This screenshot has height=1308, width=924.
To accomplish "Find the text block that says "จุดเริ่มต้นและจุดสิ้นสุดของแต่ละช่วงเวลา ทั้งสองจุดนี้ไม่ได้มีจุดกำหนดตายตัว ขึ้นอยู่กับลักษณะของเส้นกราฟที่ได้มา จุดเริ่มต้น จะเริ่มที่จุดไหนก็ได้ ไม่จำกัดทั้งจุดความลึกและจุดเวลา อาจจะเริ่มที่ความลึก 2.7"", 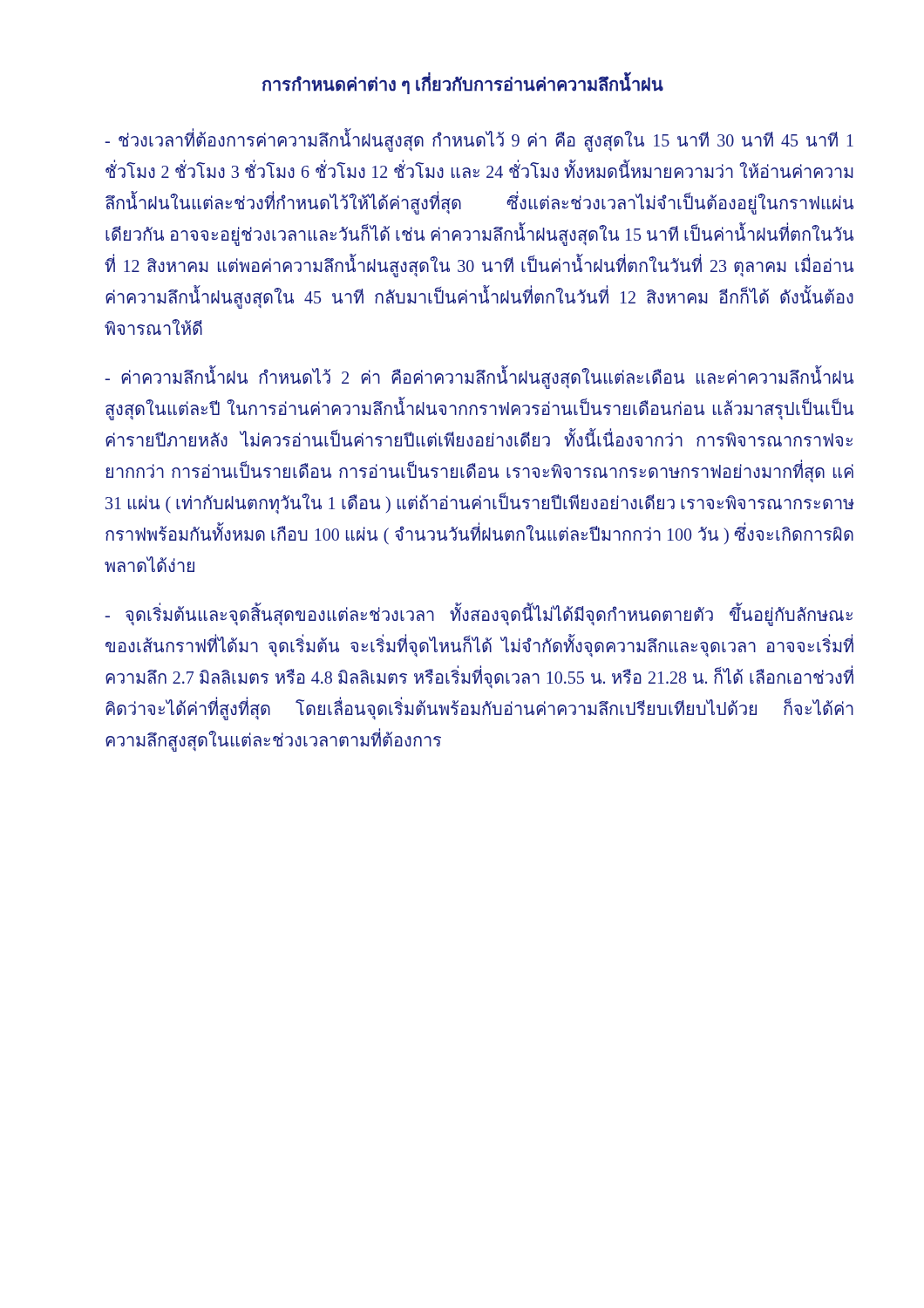I will click(x=479, y=678).
